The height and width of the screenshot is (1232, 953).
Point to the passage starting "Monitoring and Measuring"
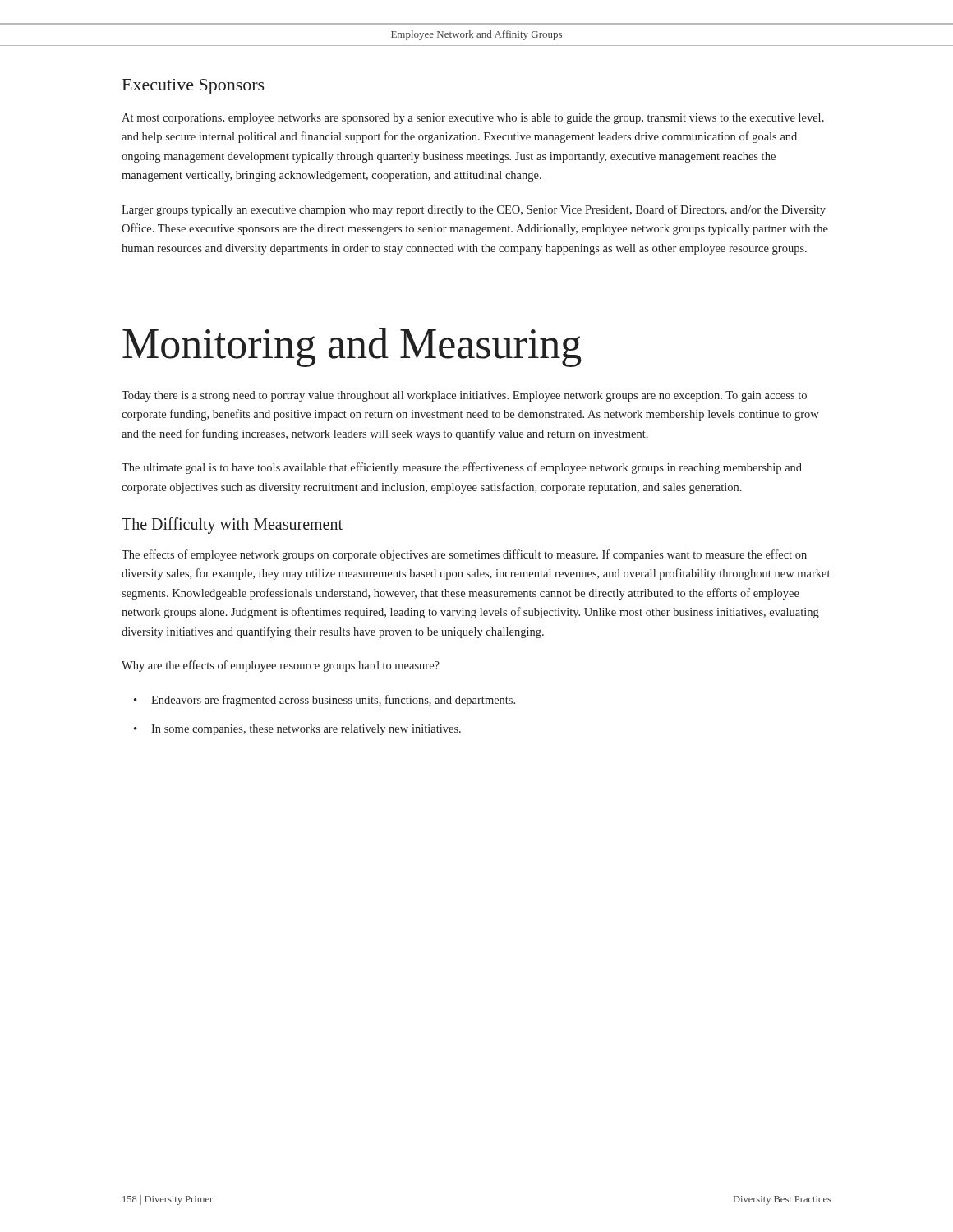[x=352, y=344]
